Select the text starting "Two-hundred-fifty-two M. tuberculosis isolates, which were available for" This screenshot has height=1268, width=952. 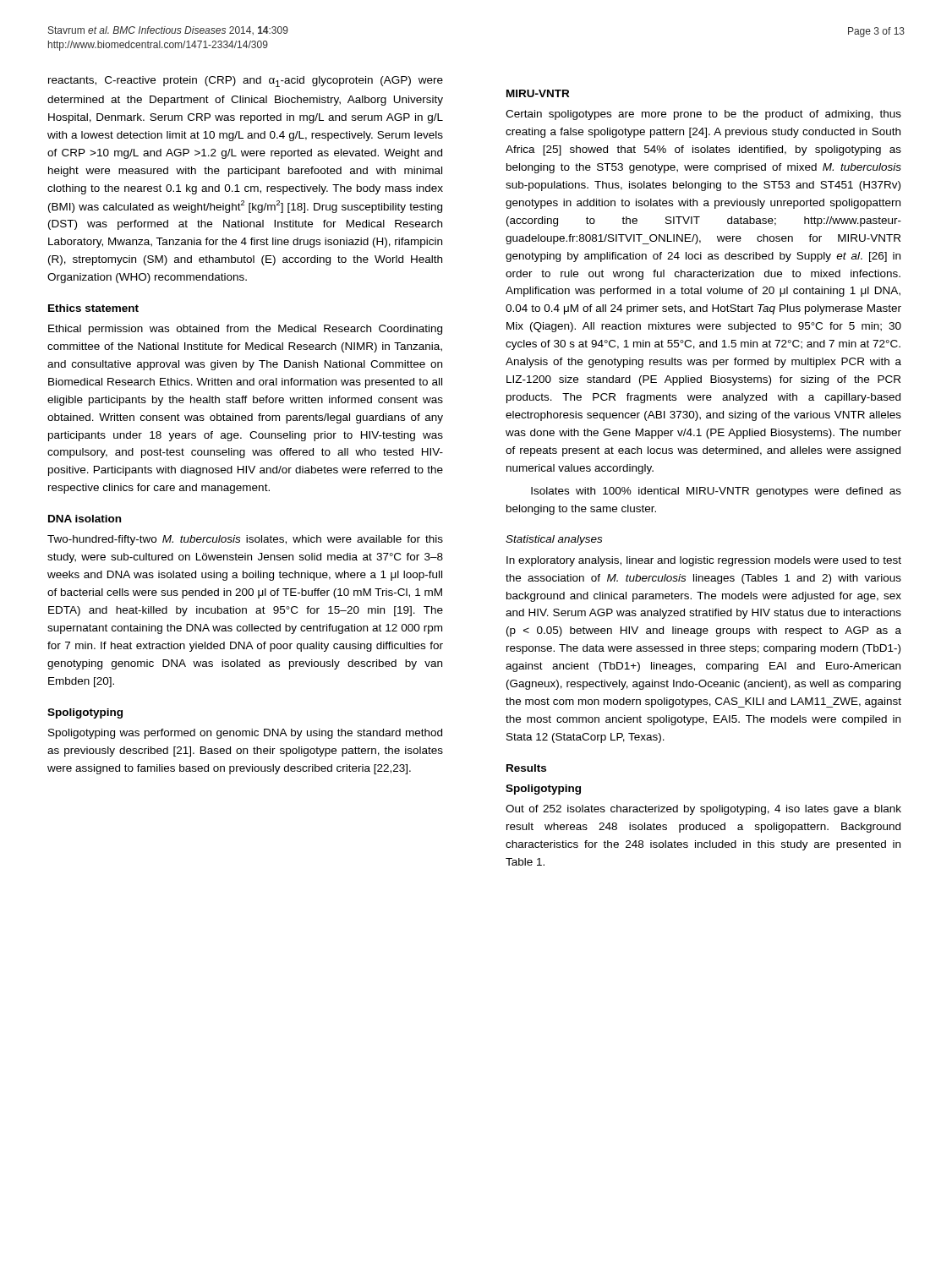click(245, 610)
